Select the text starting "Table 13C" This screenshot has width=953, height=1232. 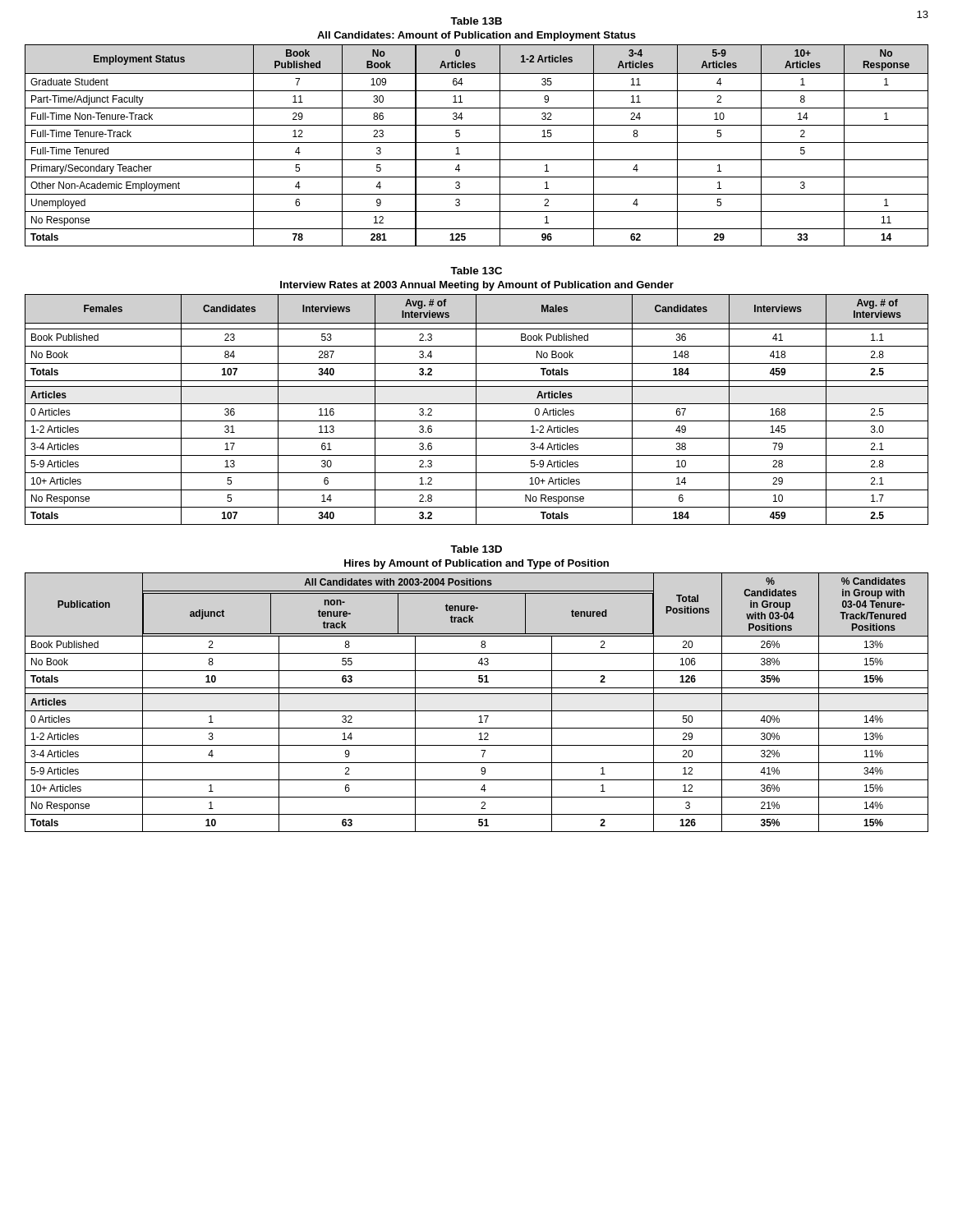(x=476, y=271)
